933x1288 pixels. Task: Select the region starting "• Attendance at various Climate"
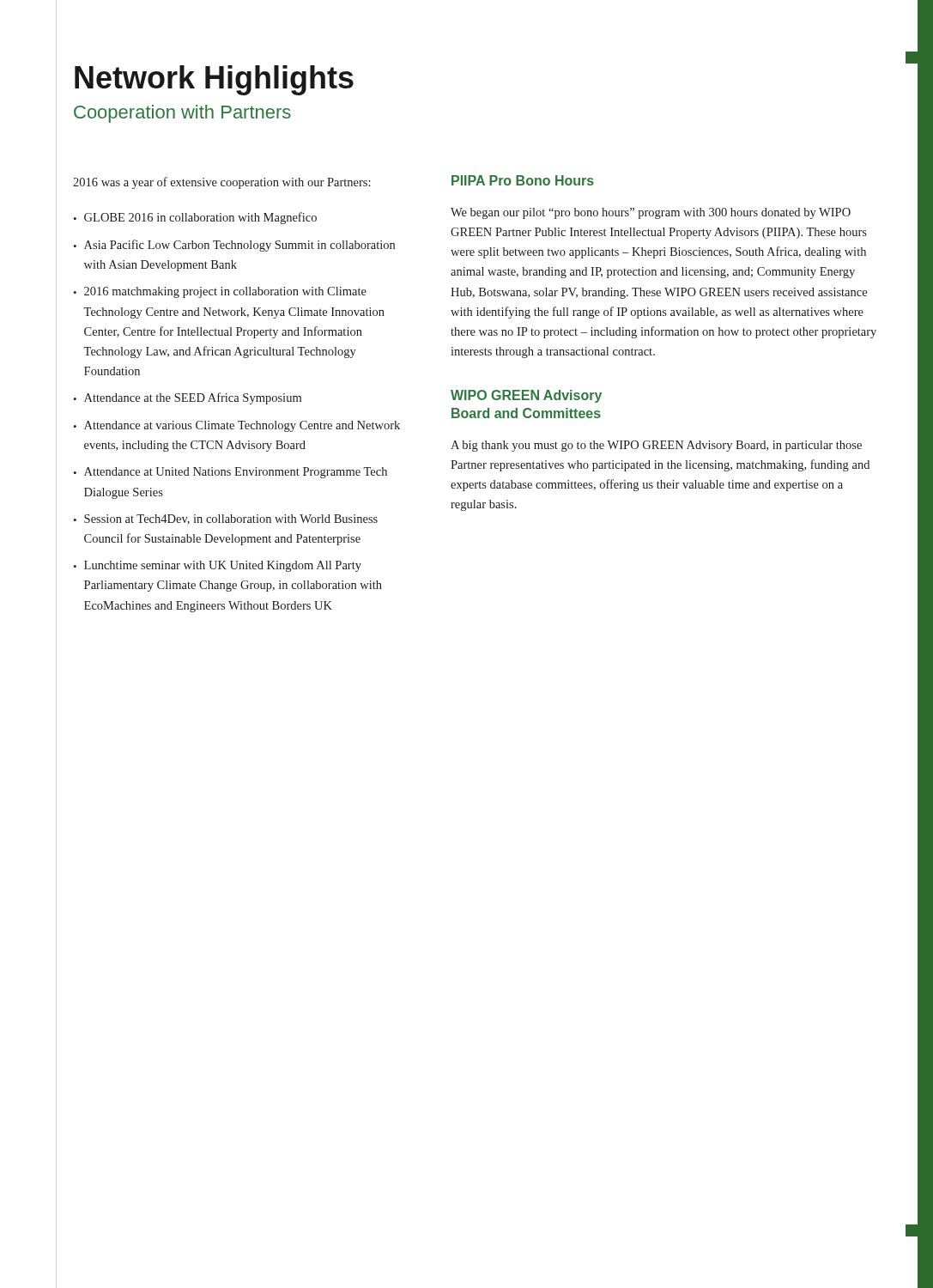click(240, 436)
